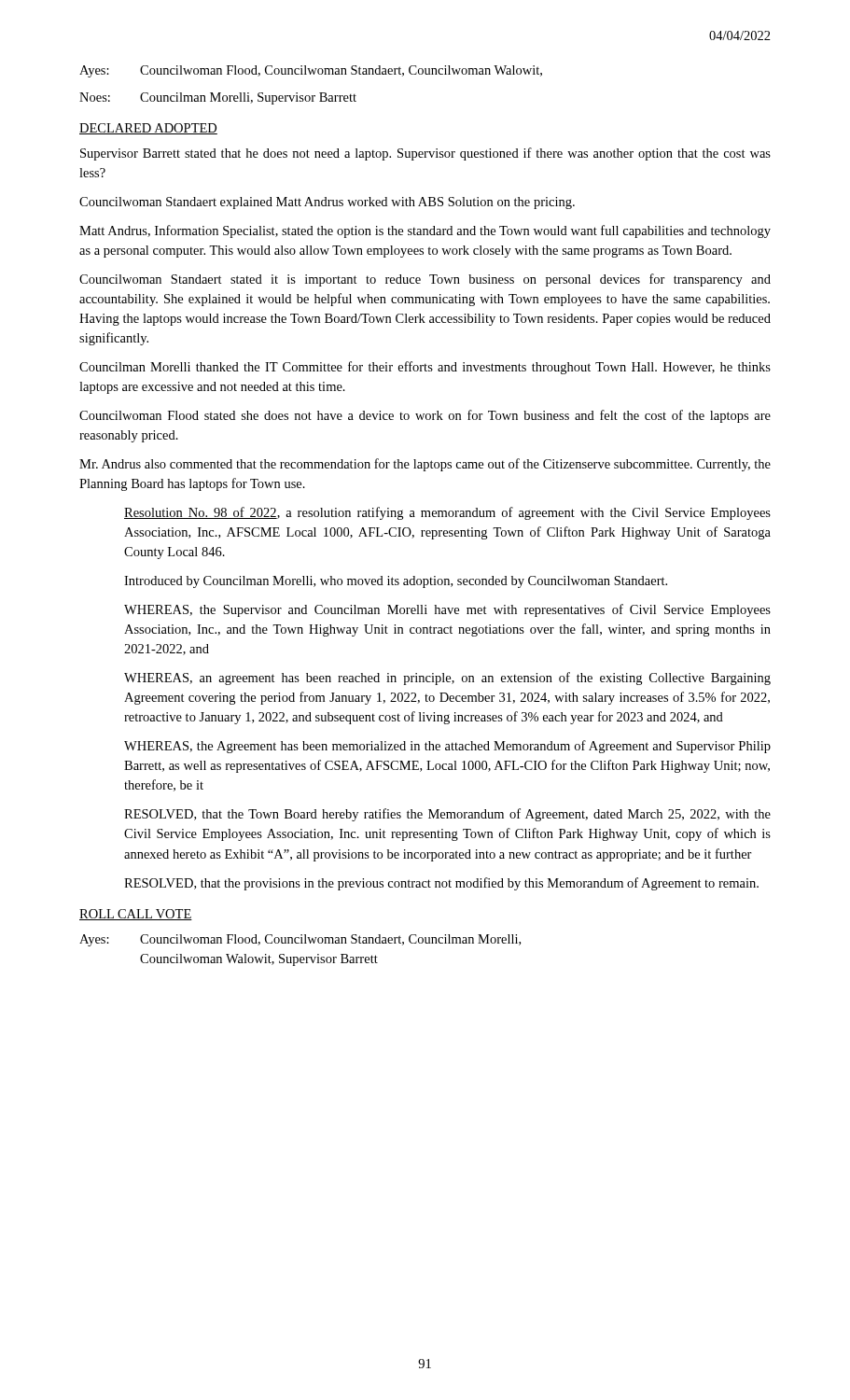The width and height of the screenshot is (850, 1400).
Task: Click on the text block containing "Councilwoman Standaert explained Matt"
Action: (x=327, y=202)
